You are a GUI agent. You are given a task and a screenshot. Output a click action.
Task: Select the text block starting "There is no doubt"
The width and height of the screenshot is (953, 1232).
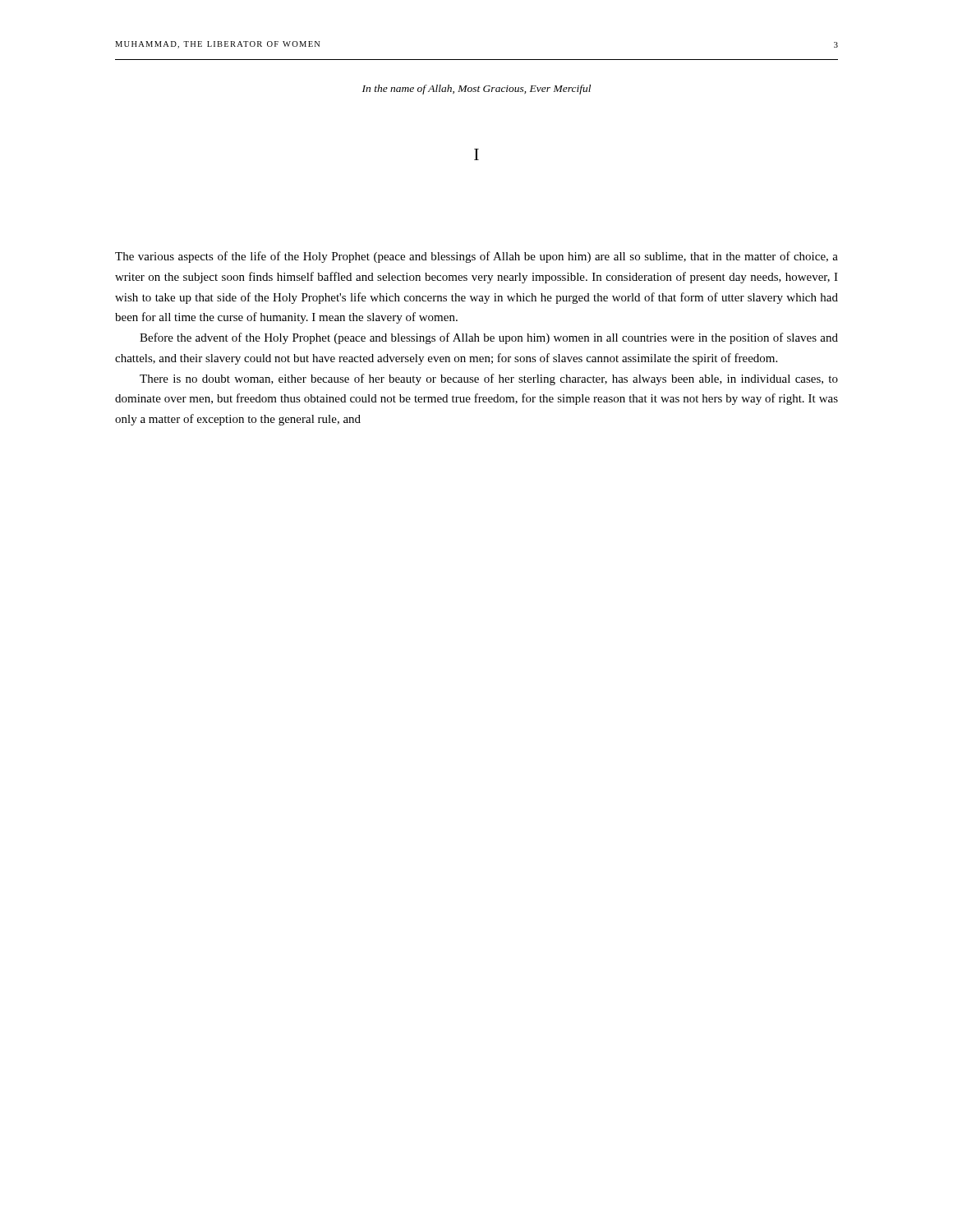coord(476,399)
